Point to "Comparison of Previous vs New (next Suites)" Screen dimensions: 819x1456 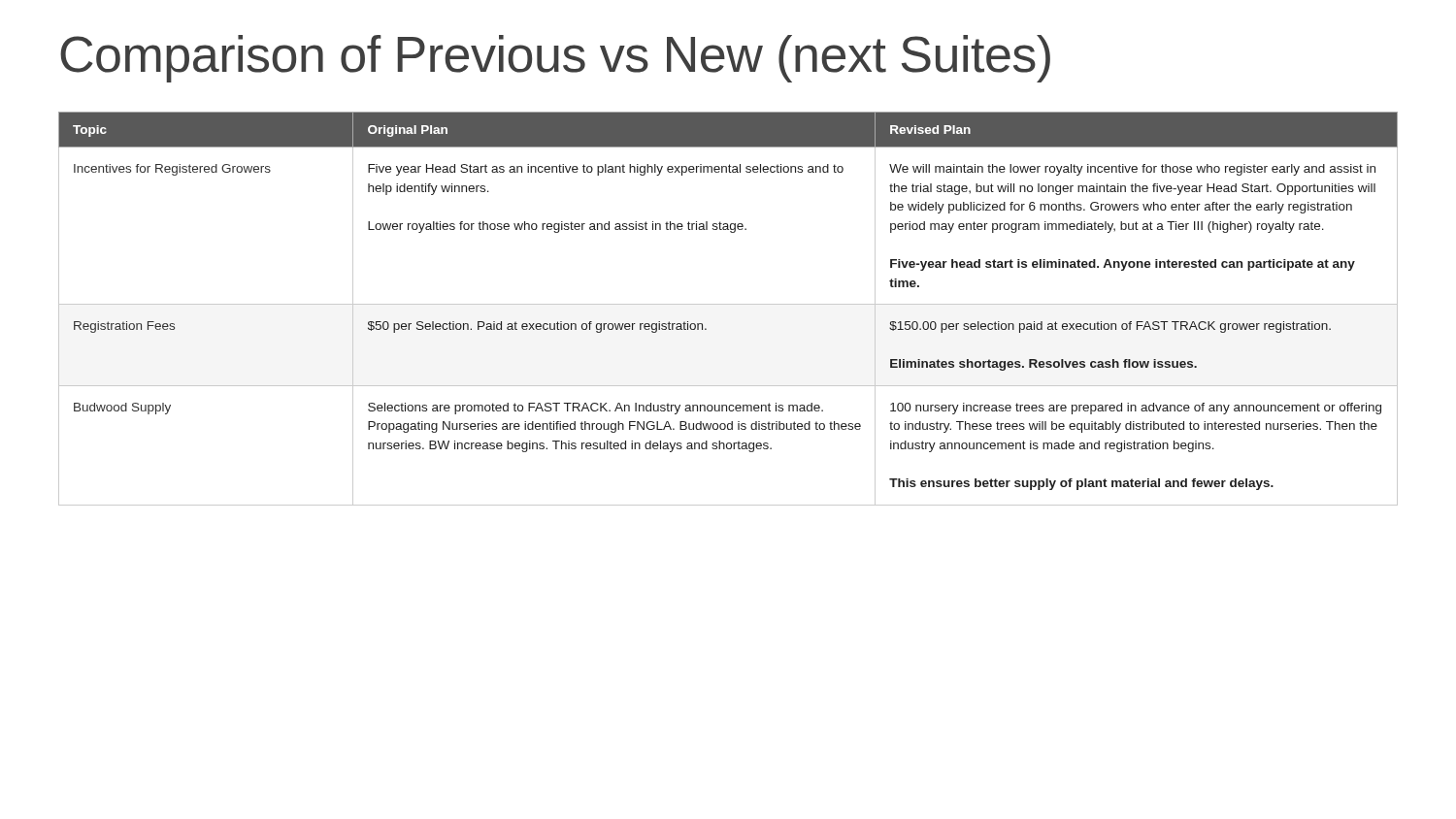(556, 54)
